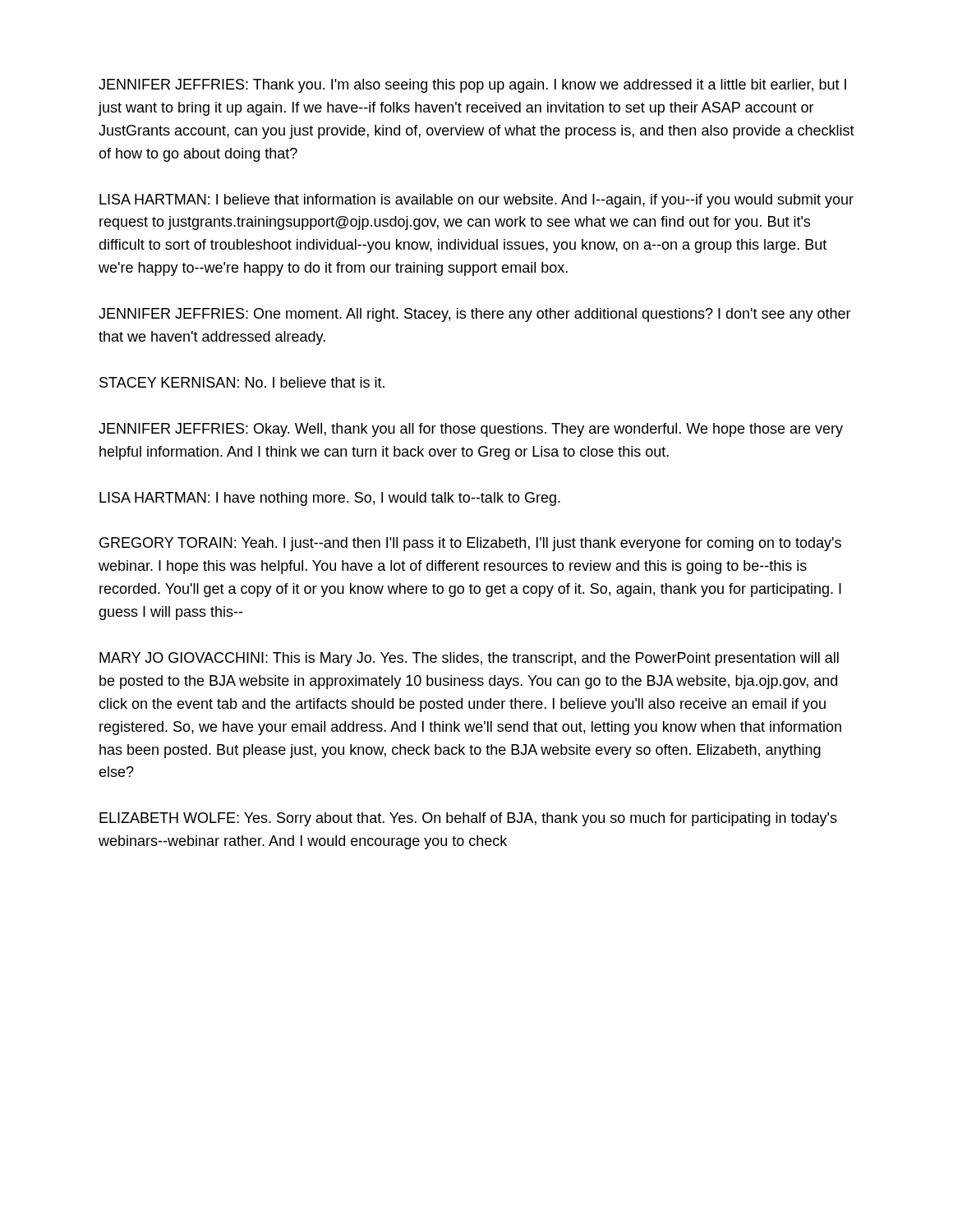Screen dimensions: 1232x953
Task: Where is the passage that starts "MARY JO GIOVACCHINI: This"?
Action: (470, 715)
